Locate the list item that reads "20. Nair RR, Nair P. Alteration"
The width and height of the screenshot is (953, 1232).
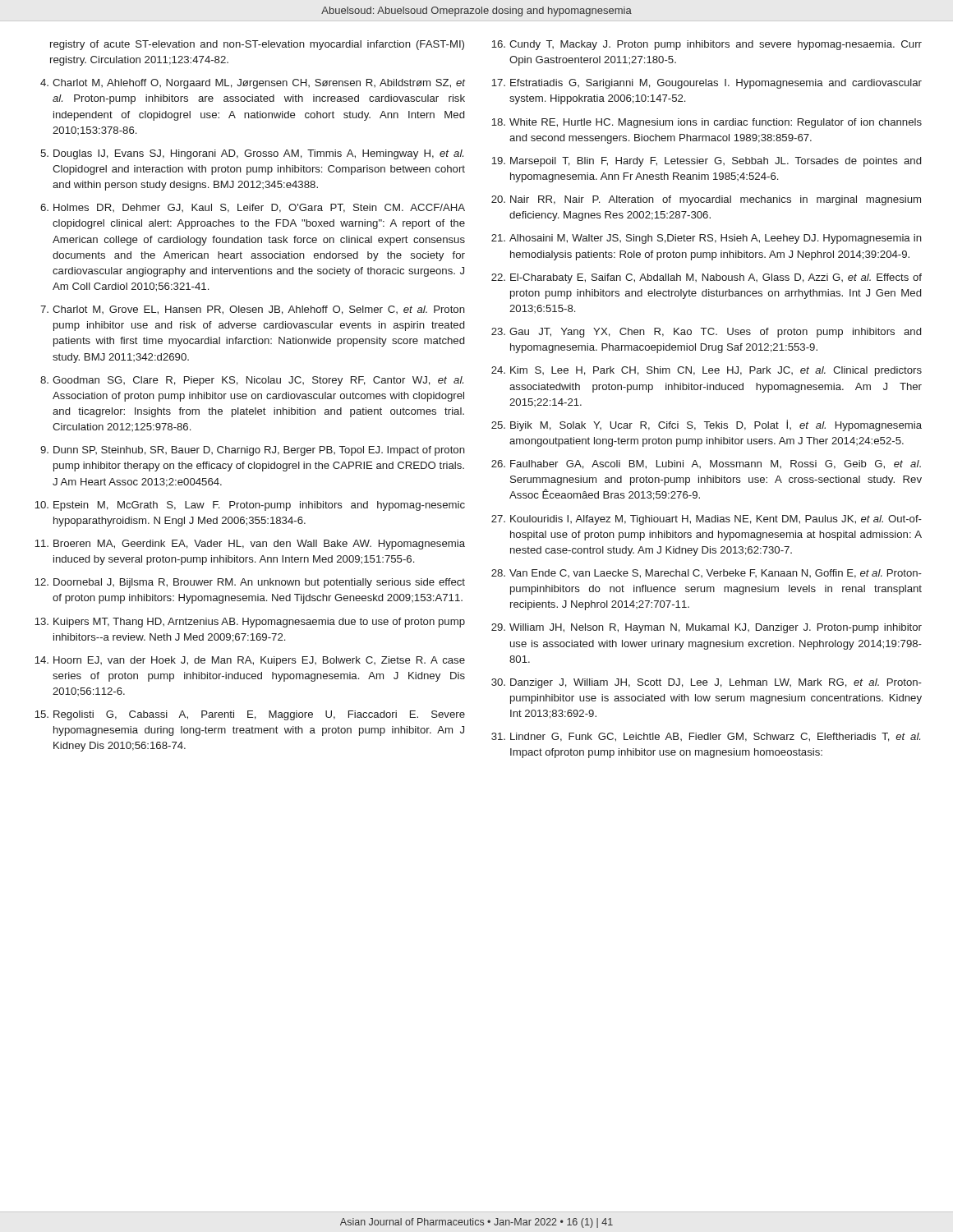click(705, 207)
